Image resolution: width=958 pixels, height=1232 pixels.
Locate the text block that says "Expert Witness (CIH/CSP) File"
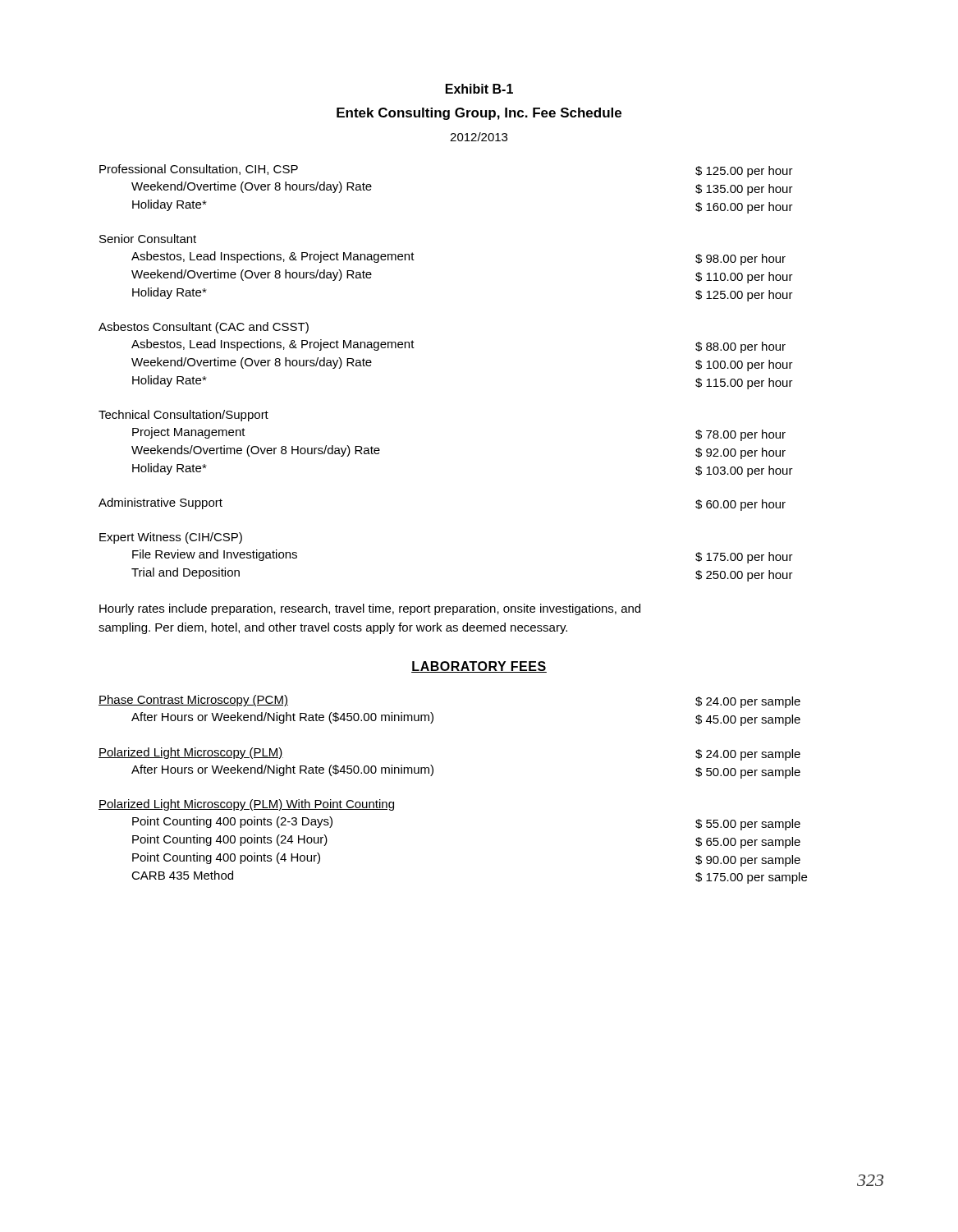coord(171,538)
